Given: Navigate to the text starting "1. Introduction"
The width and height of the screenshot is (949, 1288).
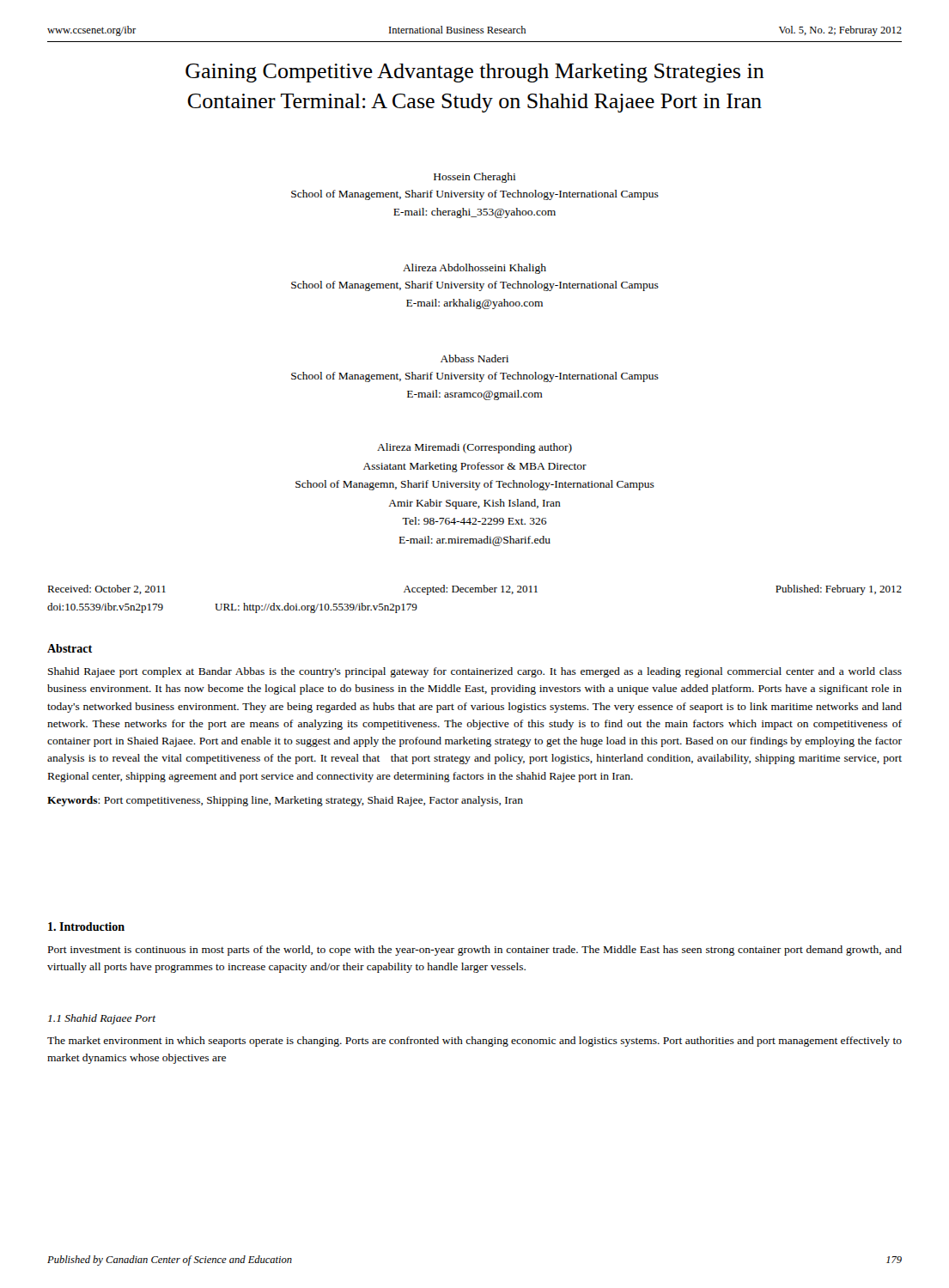Looking at the screenshot, I should point(86,927).
